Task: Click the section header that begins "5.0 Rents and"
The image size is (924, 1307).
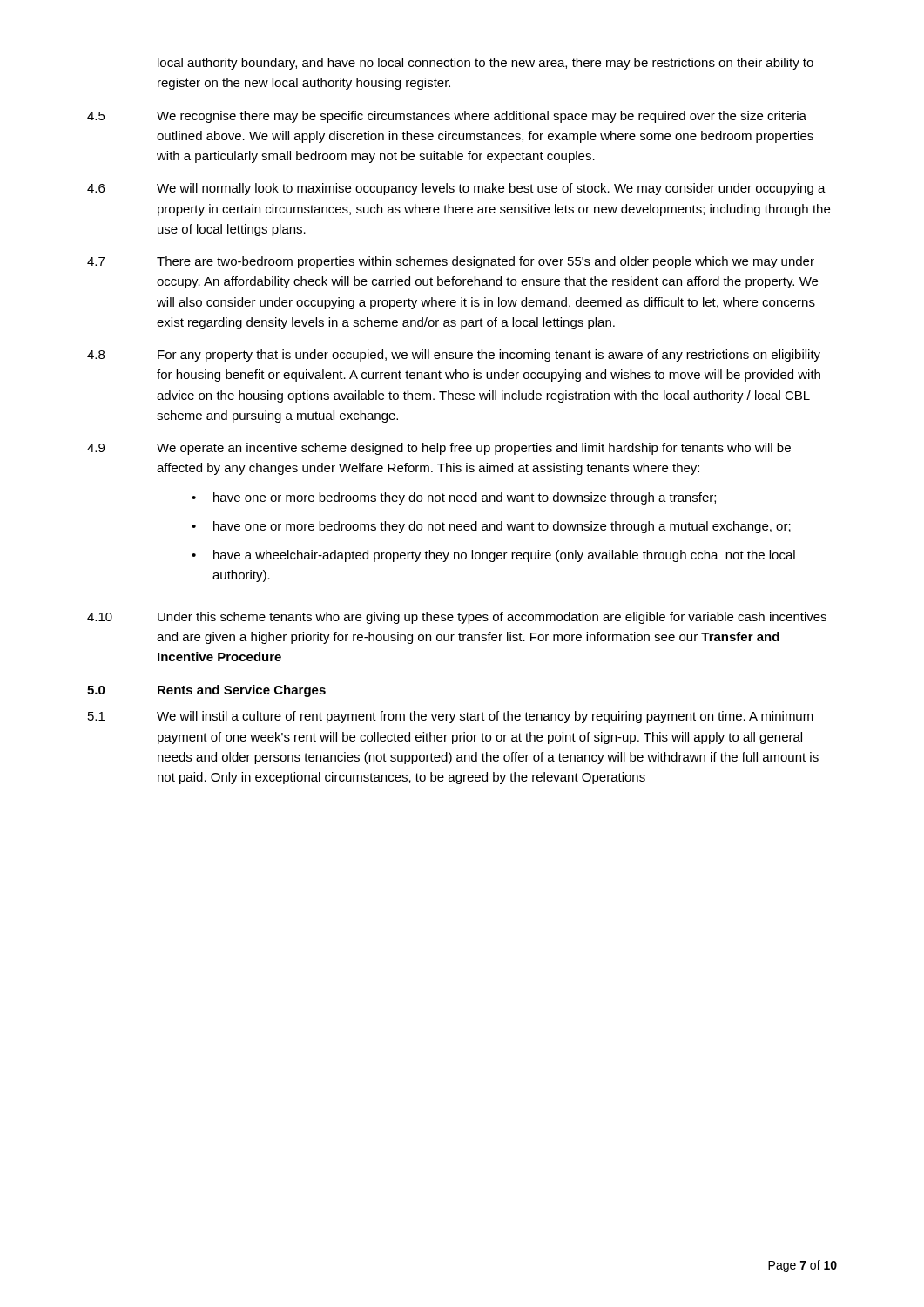Action: pyautogui.click(x=206, y=691)
